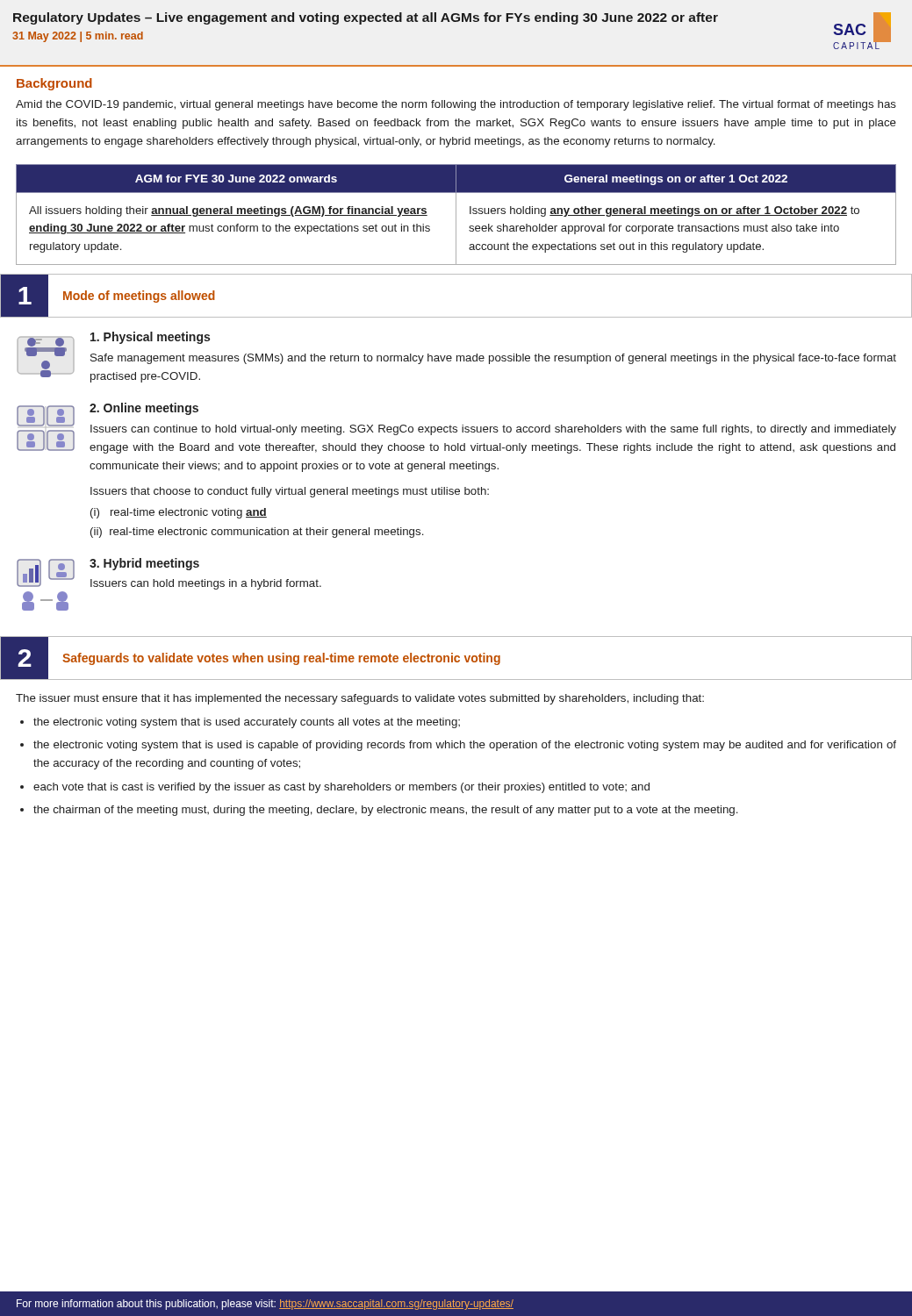Viewport: 912px width, 1316px height.
Task: Find a table
Action: [x=456, y=215]
